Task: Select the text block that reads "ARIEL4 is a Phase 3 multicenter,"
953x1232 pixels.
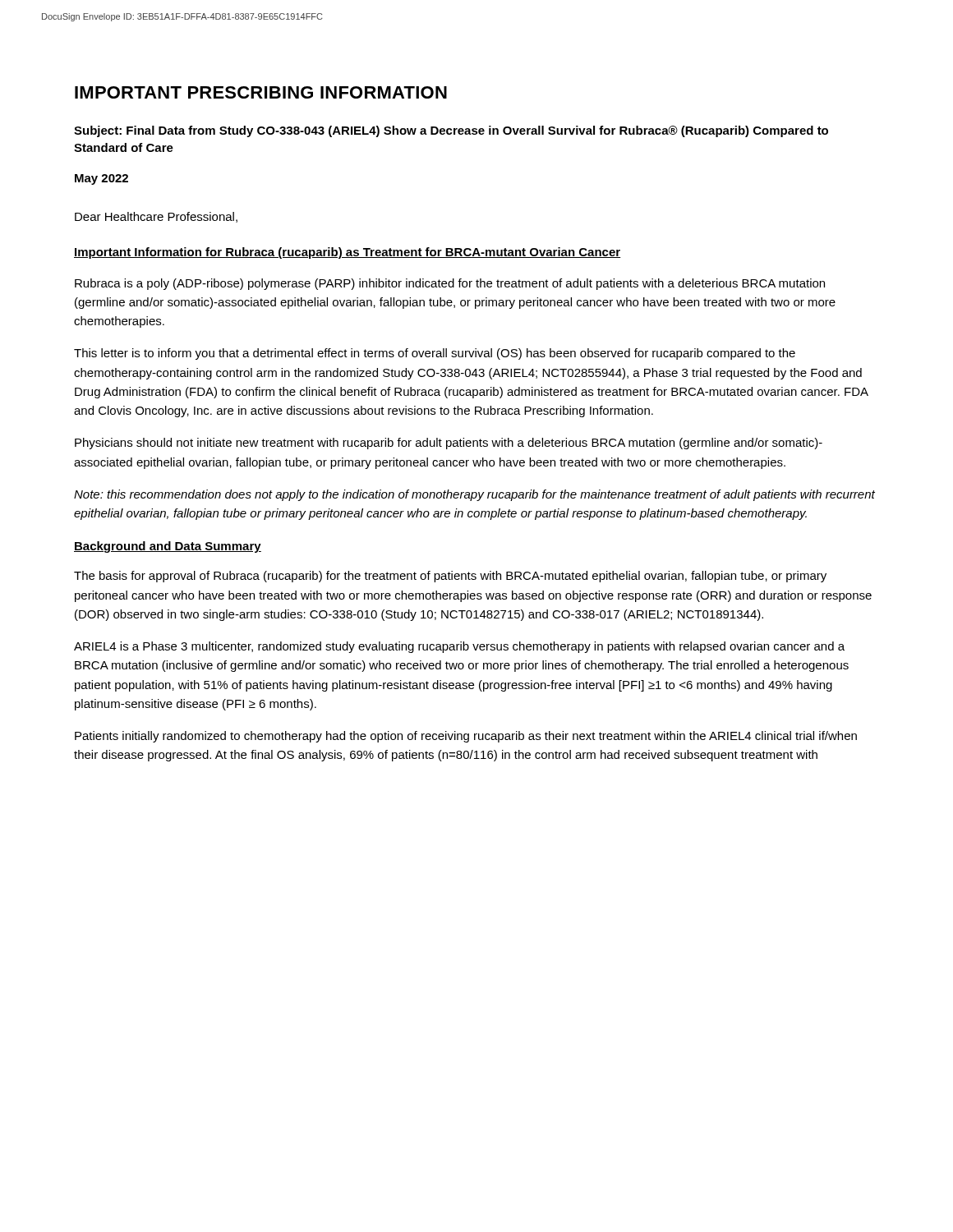Action: pos(476,675)
